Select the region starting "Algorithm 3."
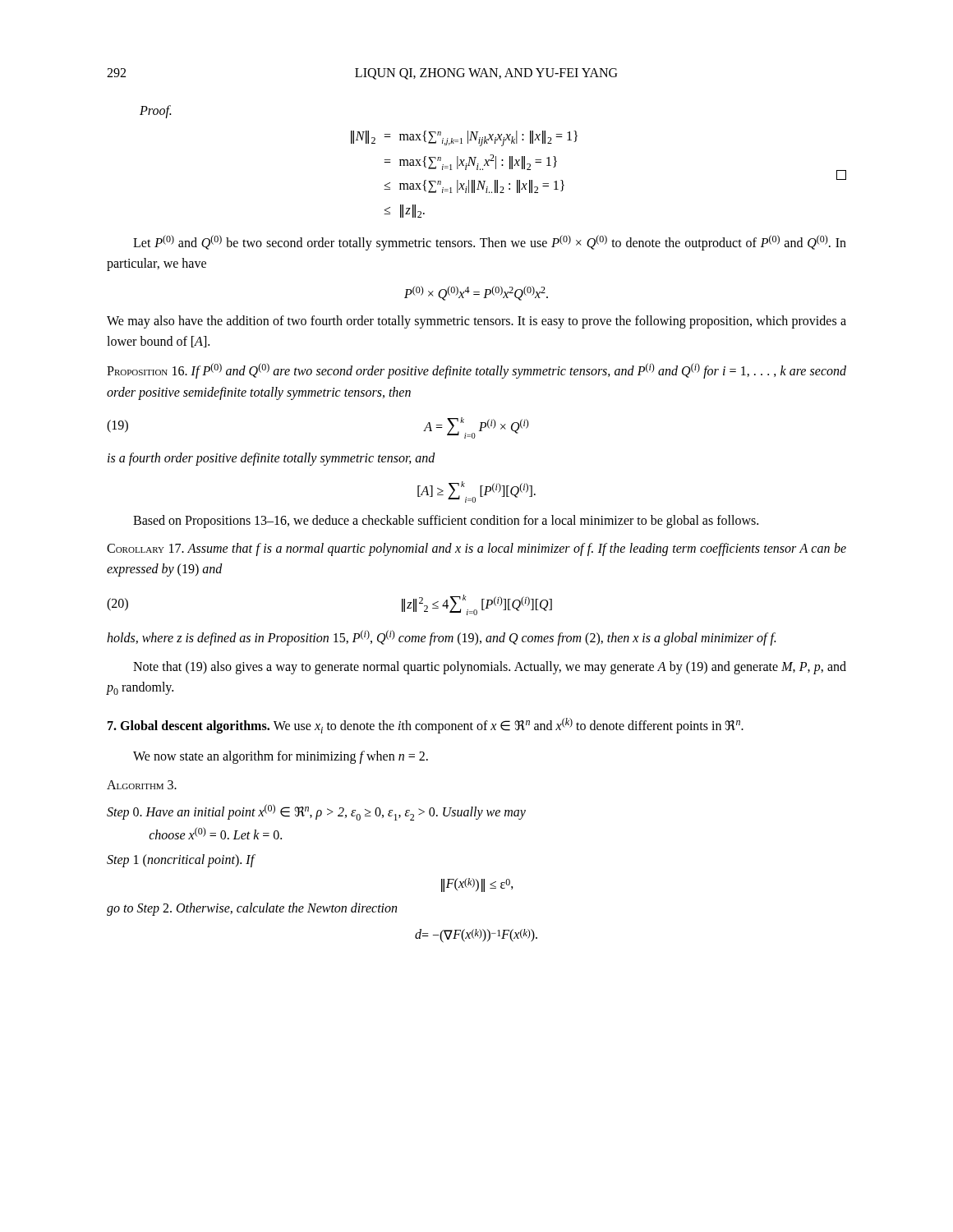953x1232 pixels. coord(142,785)
